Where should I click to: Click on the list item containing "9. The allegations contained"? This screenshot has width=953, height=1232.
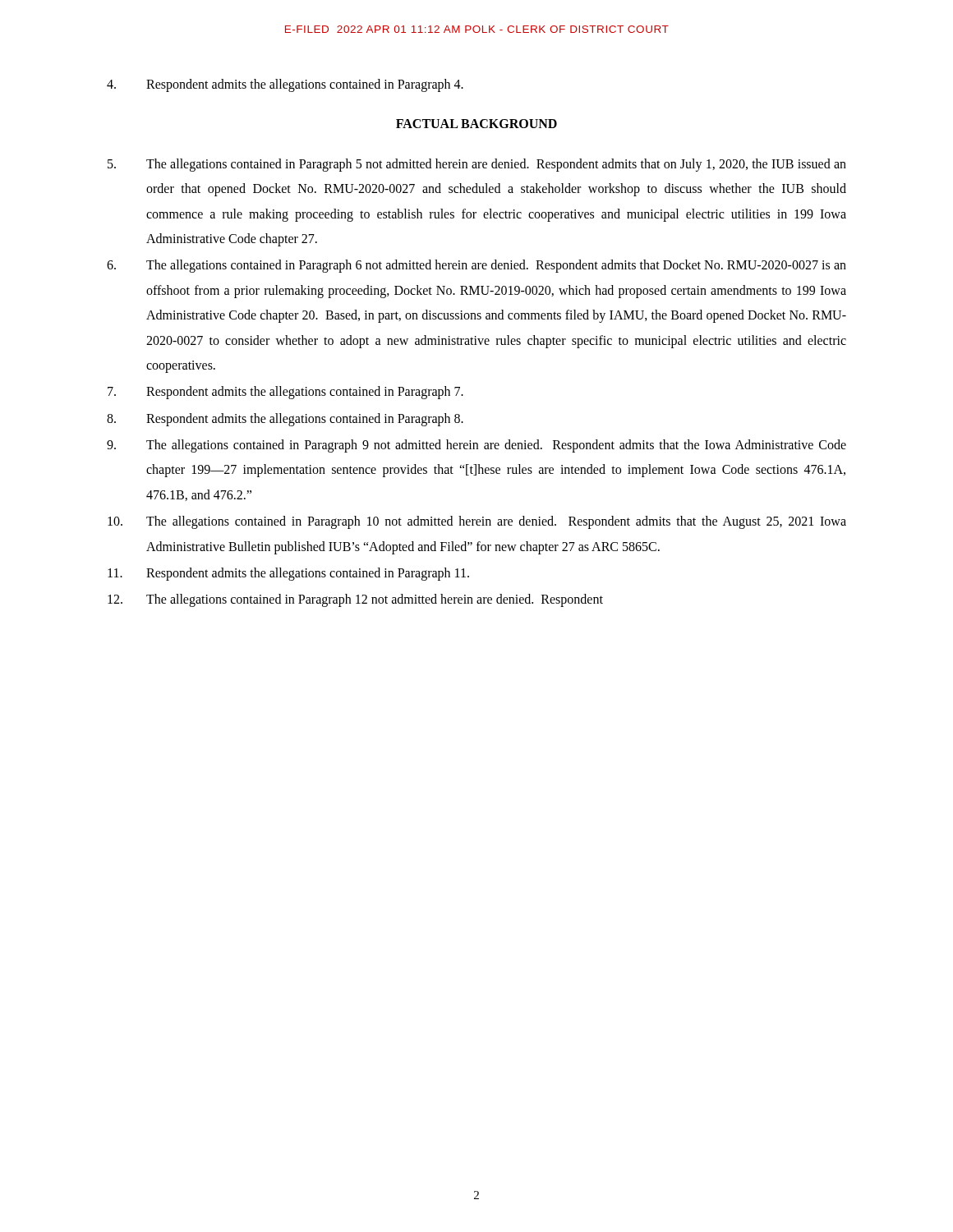tap(476, 470)
